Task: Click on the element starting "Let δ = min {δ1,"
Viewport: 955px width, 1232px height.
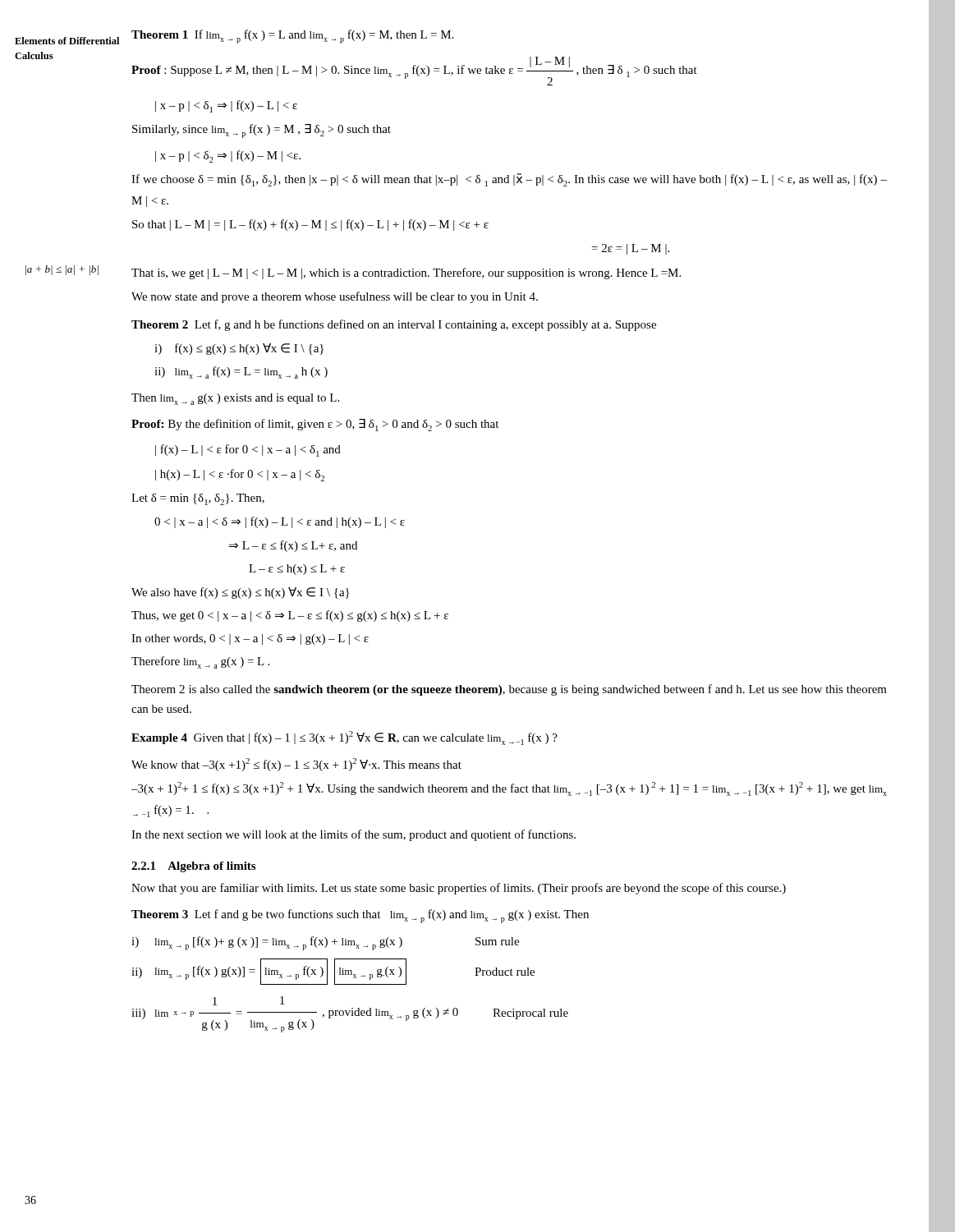Action: click(198, 499)
